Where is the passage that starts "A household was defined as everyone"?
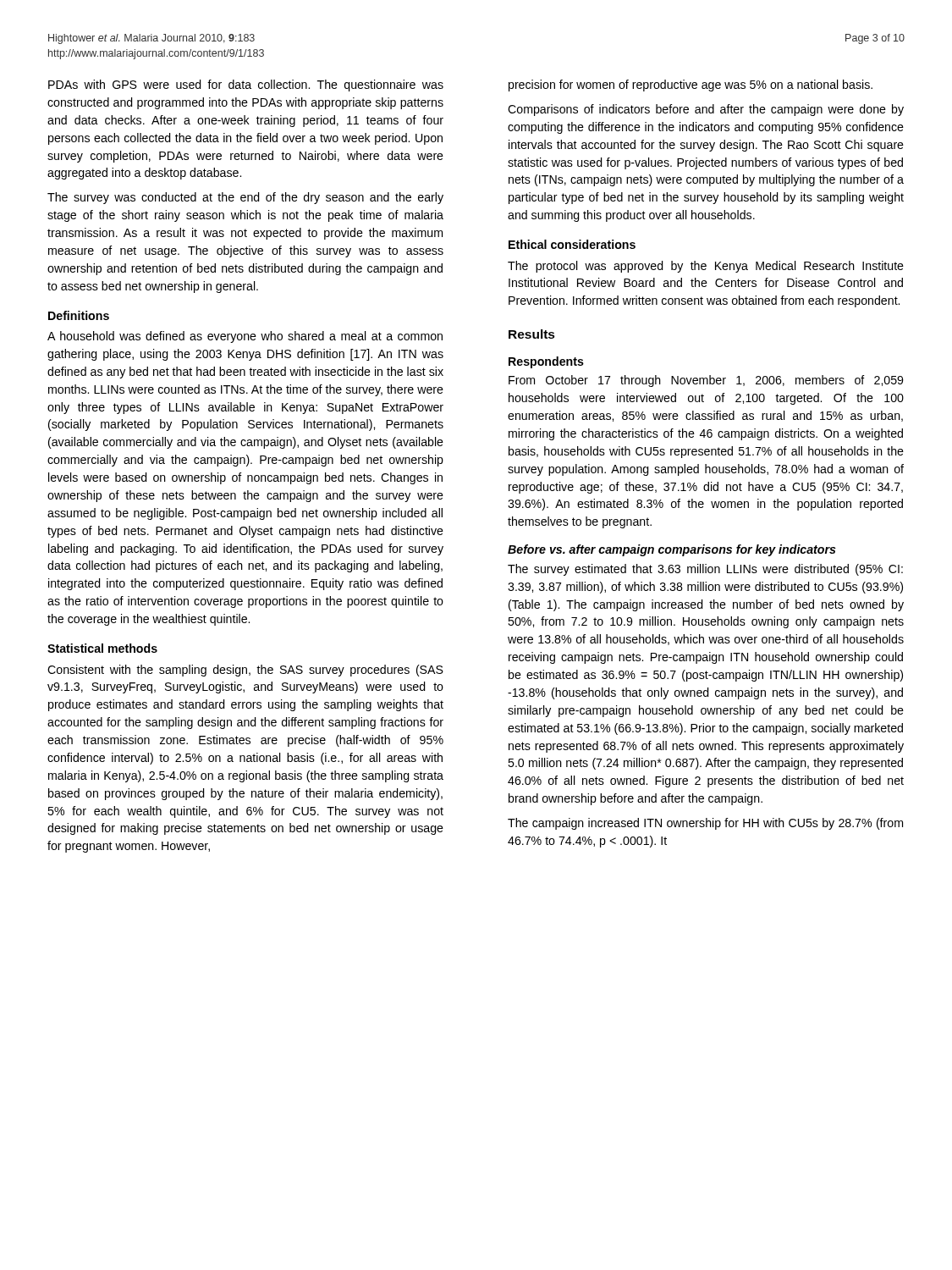952x1270 pixels. tap(245, 478)
